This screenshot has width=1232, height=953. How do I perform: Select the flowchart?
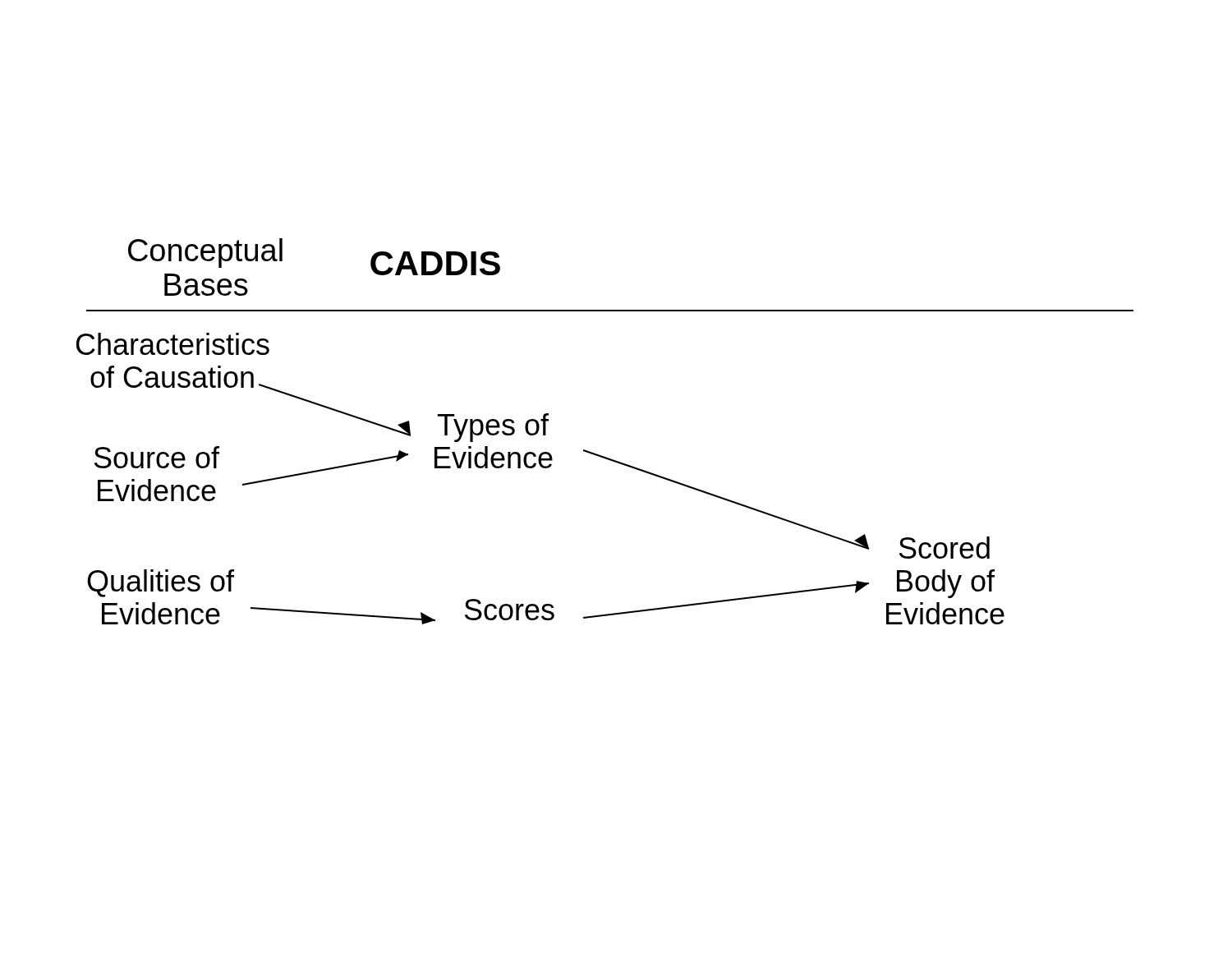point(616,476)
